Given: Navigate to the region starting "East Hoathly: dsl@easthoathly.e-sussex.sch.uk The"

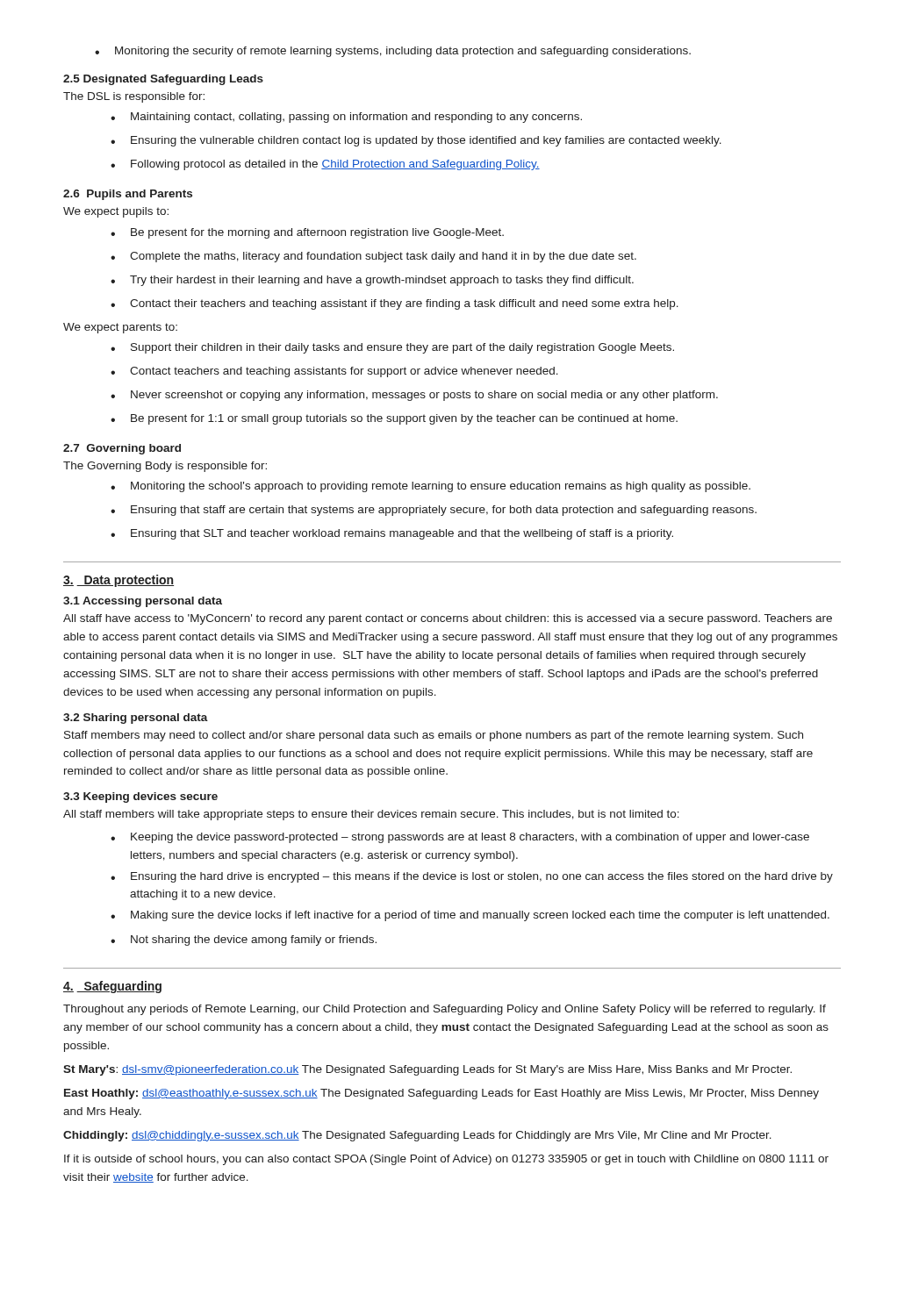Looking at the screenshot, I should [x=441, y=1102].
